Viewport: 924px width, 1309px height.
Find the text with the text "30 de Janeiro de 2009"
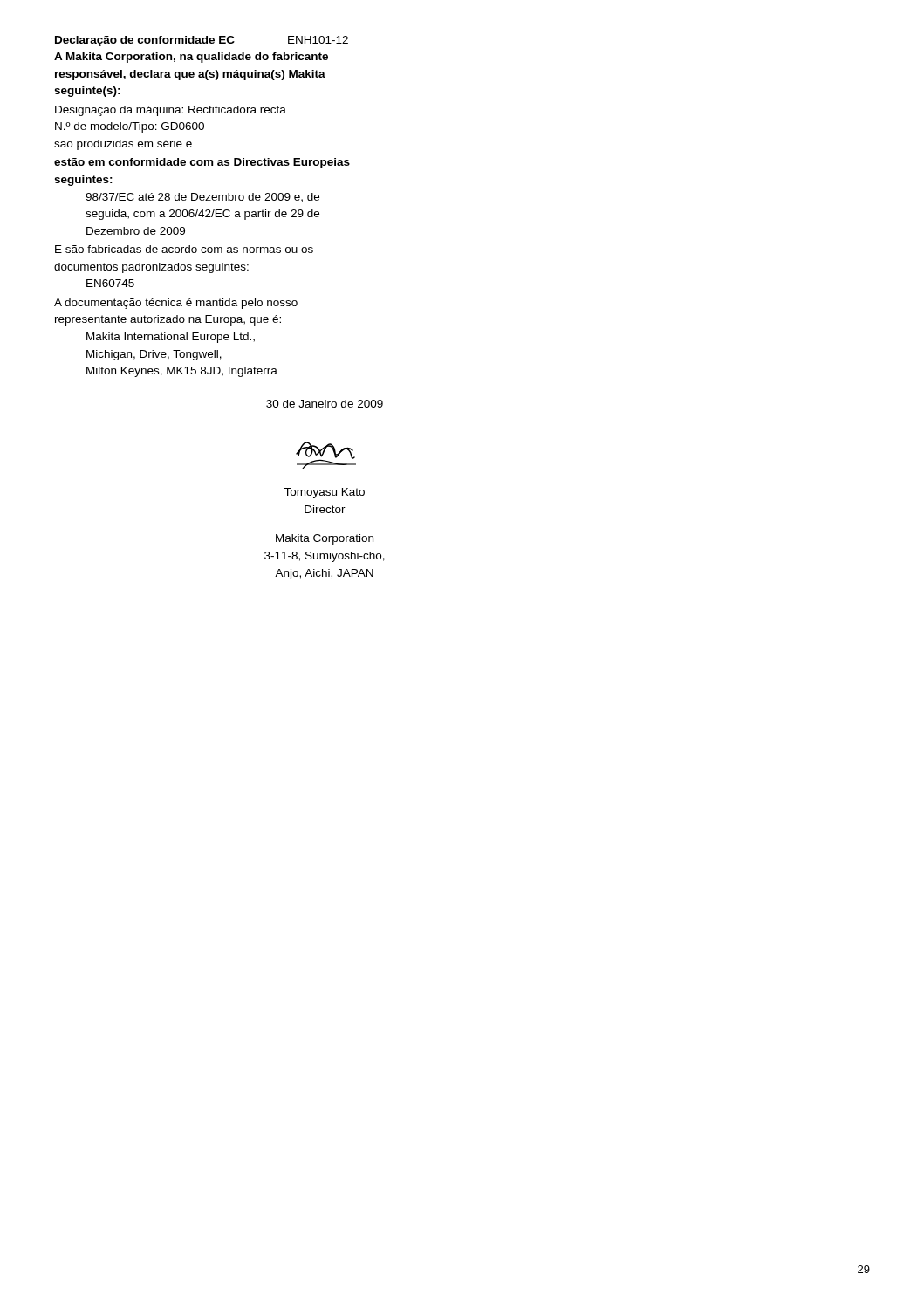(x=325, y=404)
